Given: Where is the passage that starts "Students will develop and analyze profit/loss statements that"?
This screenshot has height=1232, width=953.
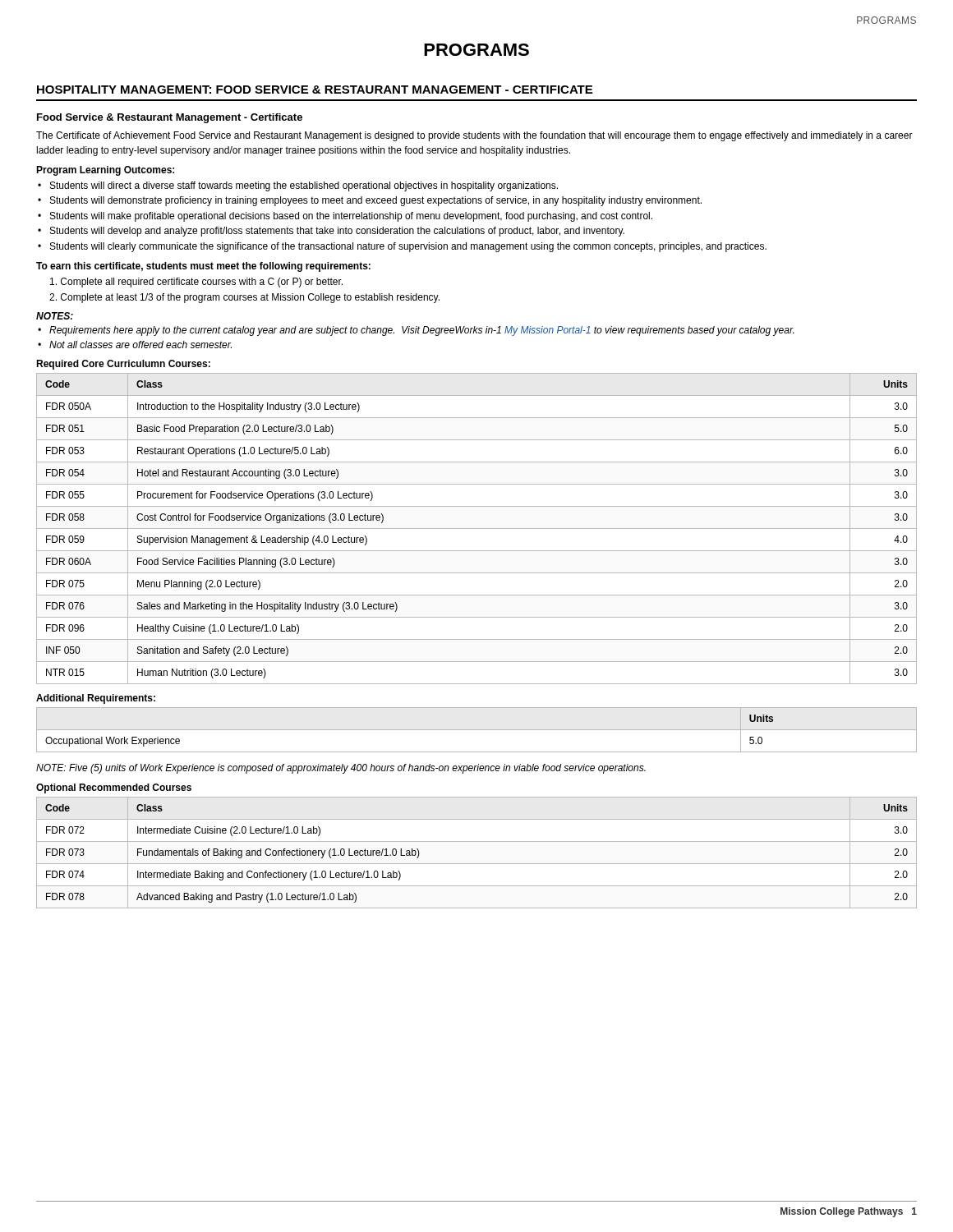Looking at the screenshot, I should coord(337,231).
